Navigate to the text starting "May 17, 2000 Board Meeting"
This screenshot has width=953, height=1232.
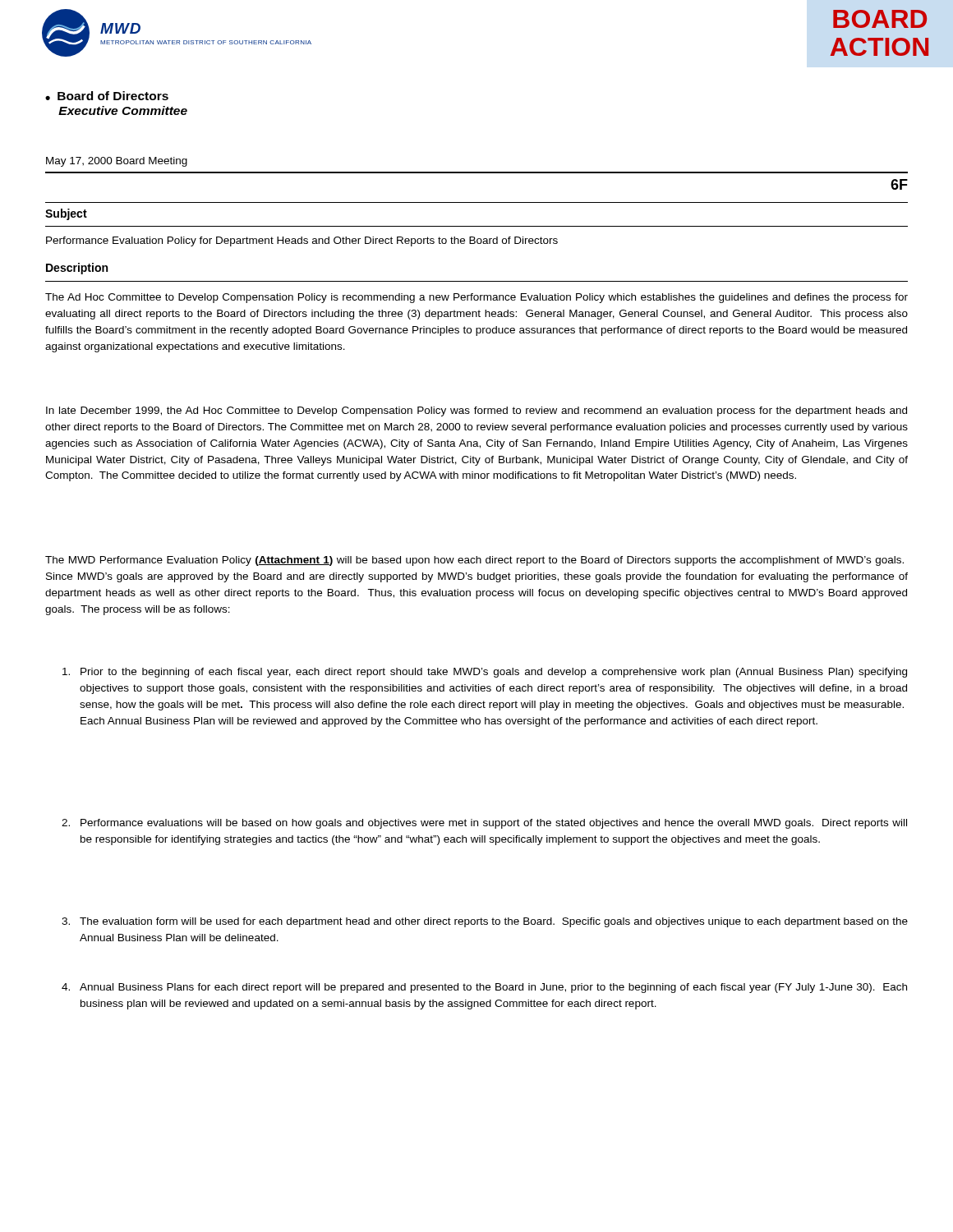tap(116, 161)
